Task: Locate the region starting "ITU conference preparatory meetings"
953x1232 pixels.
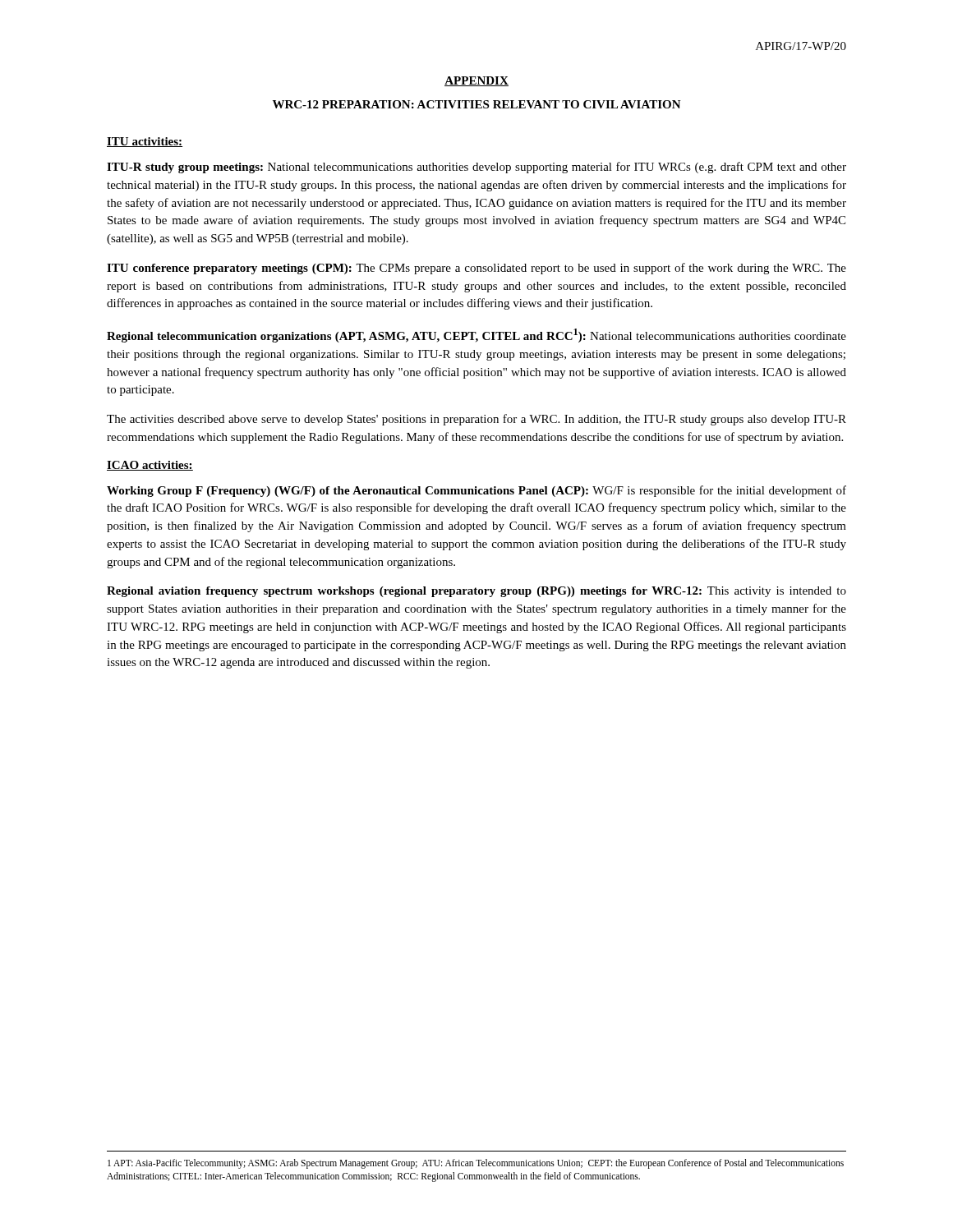Action: [476, 285]
